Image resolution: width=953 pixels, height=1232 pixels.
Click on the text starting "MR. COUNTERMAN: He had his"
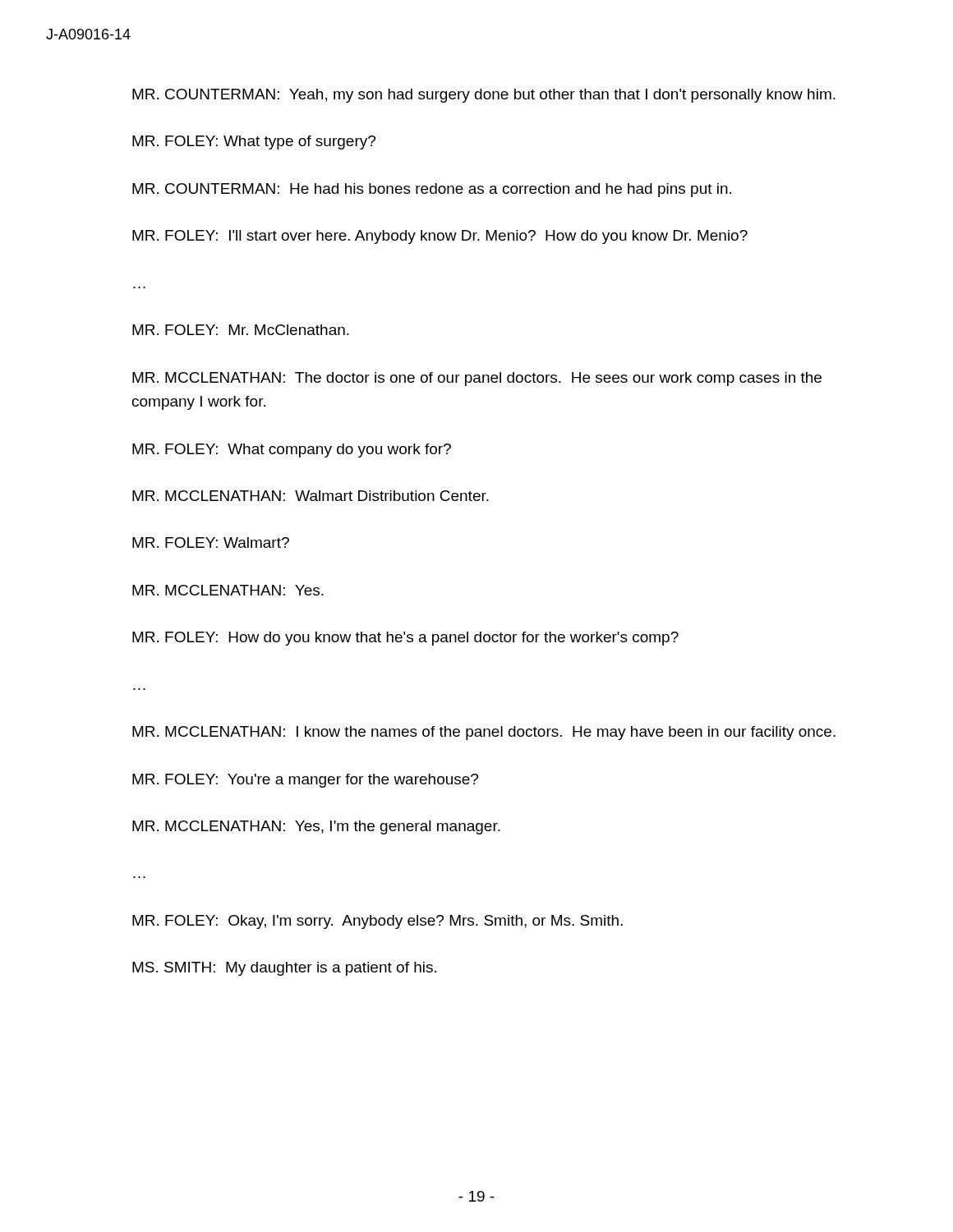coord(432,188)
